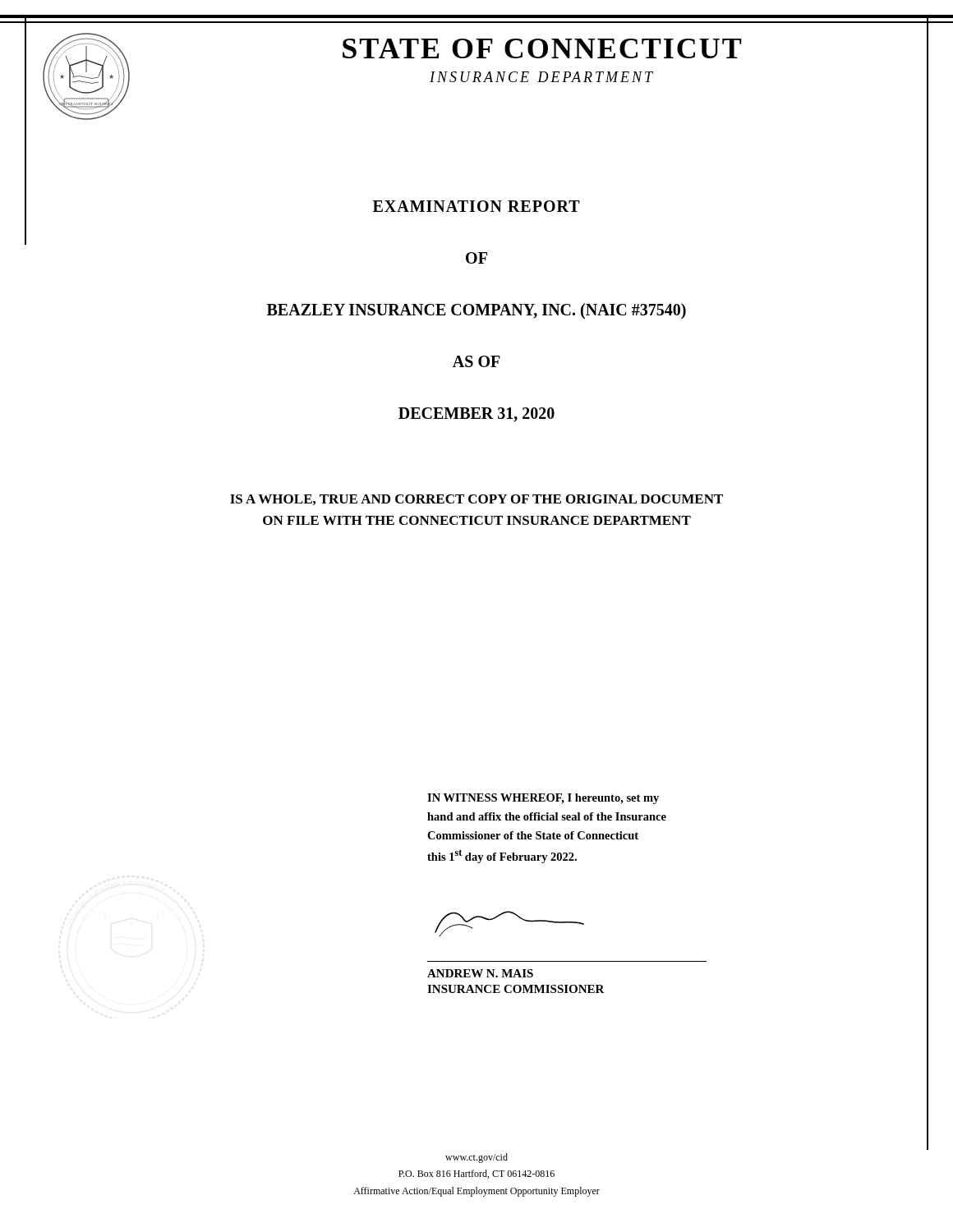Find the text block that says "IN WITNESS WHEREOF,"
Screen dimensions: 1232x953
point(657,828)
